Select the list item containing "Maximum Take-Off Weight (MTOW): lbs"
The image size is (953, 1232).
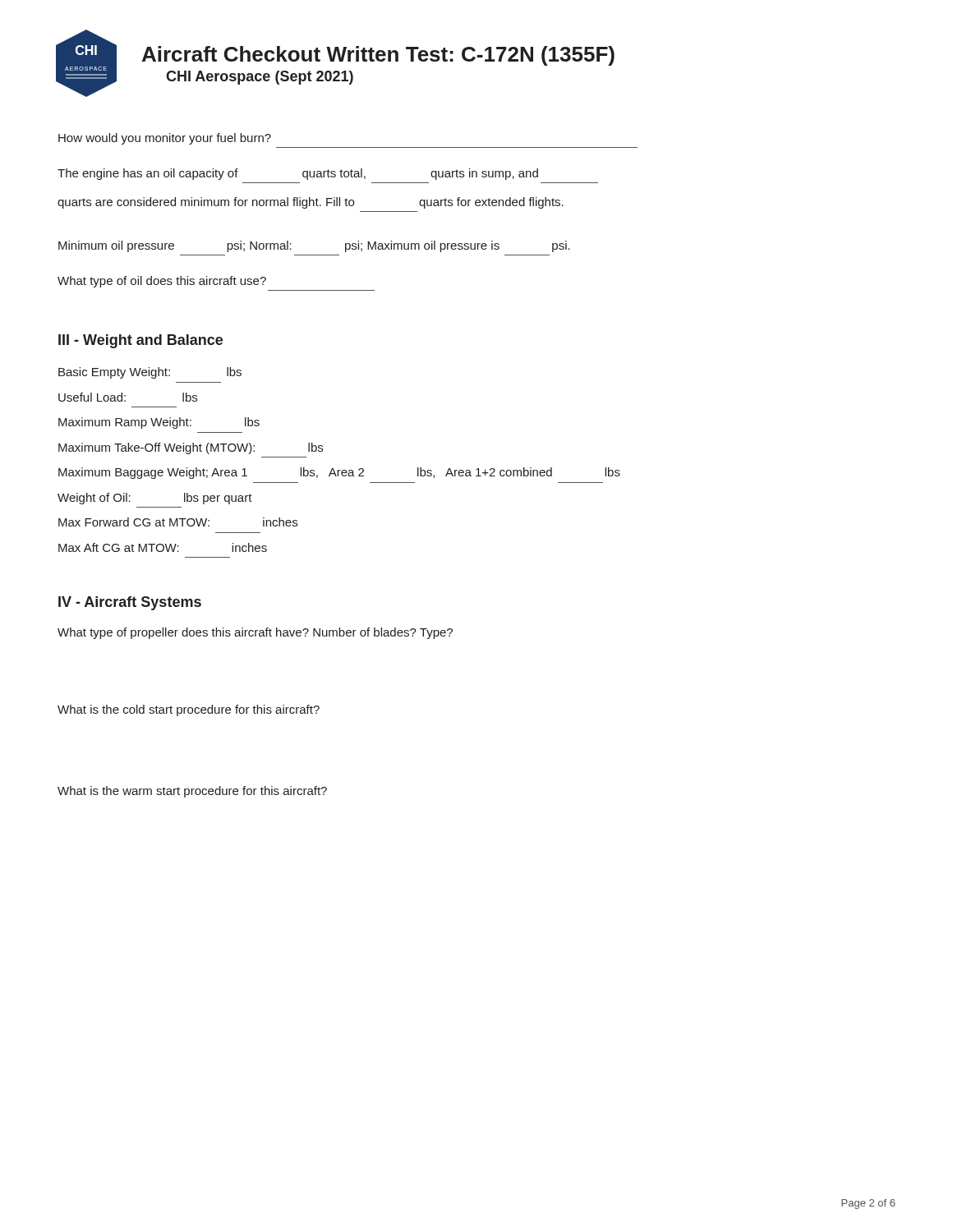(191, 447)
